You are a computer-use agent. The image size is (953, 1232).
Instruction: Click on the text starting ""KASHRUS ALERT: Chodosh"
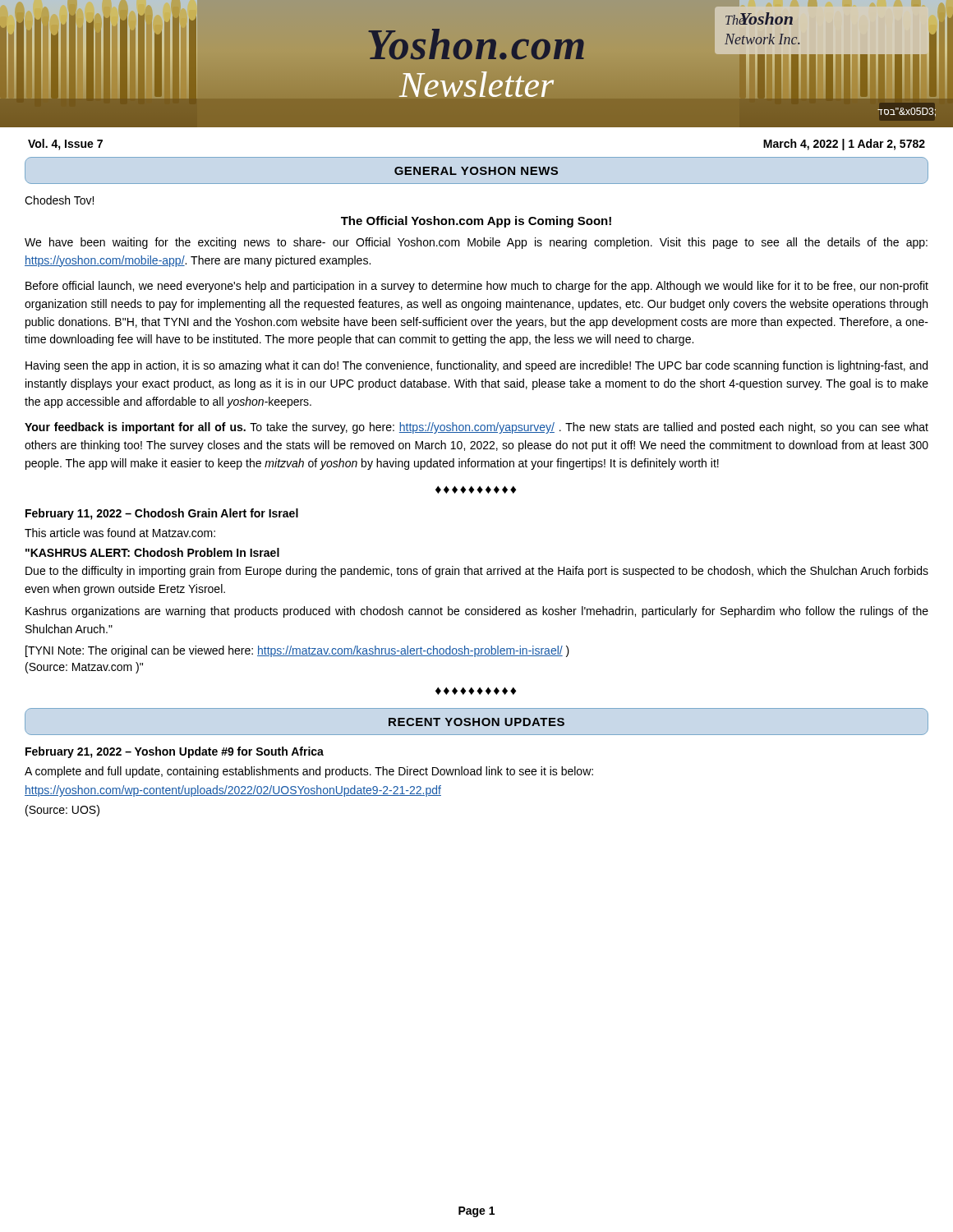[152, 553]
